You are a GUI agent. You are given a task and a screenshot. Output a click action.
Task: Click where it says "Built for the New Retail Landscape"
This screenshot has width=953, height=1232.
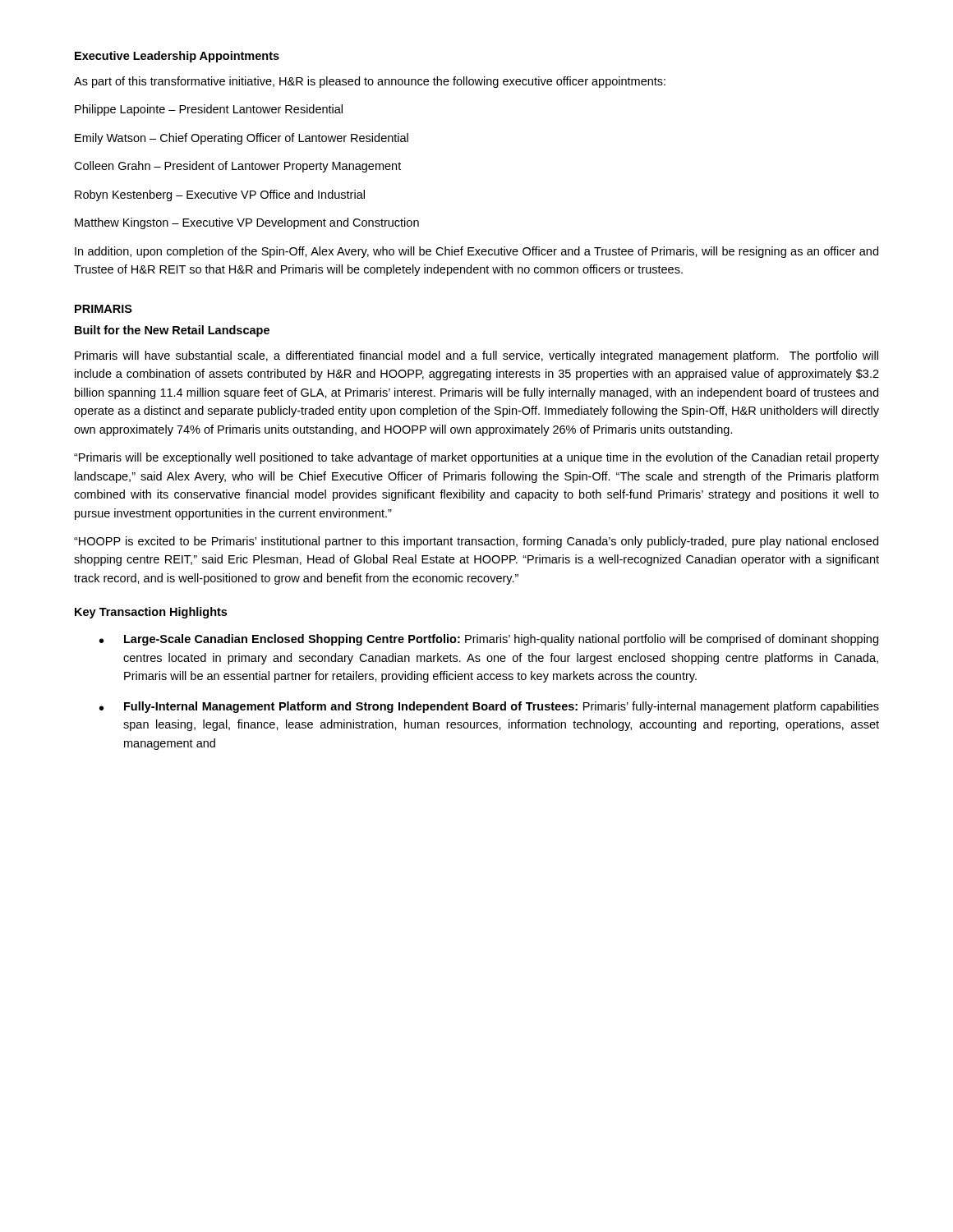click(172, 330)
